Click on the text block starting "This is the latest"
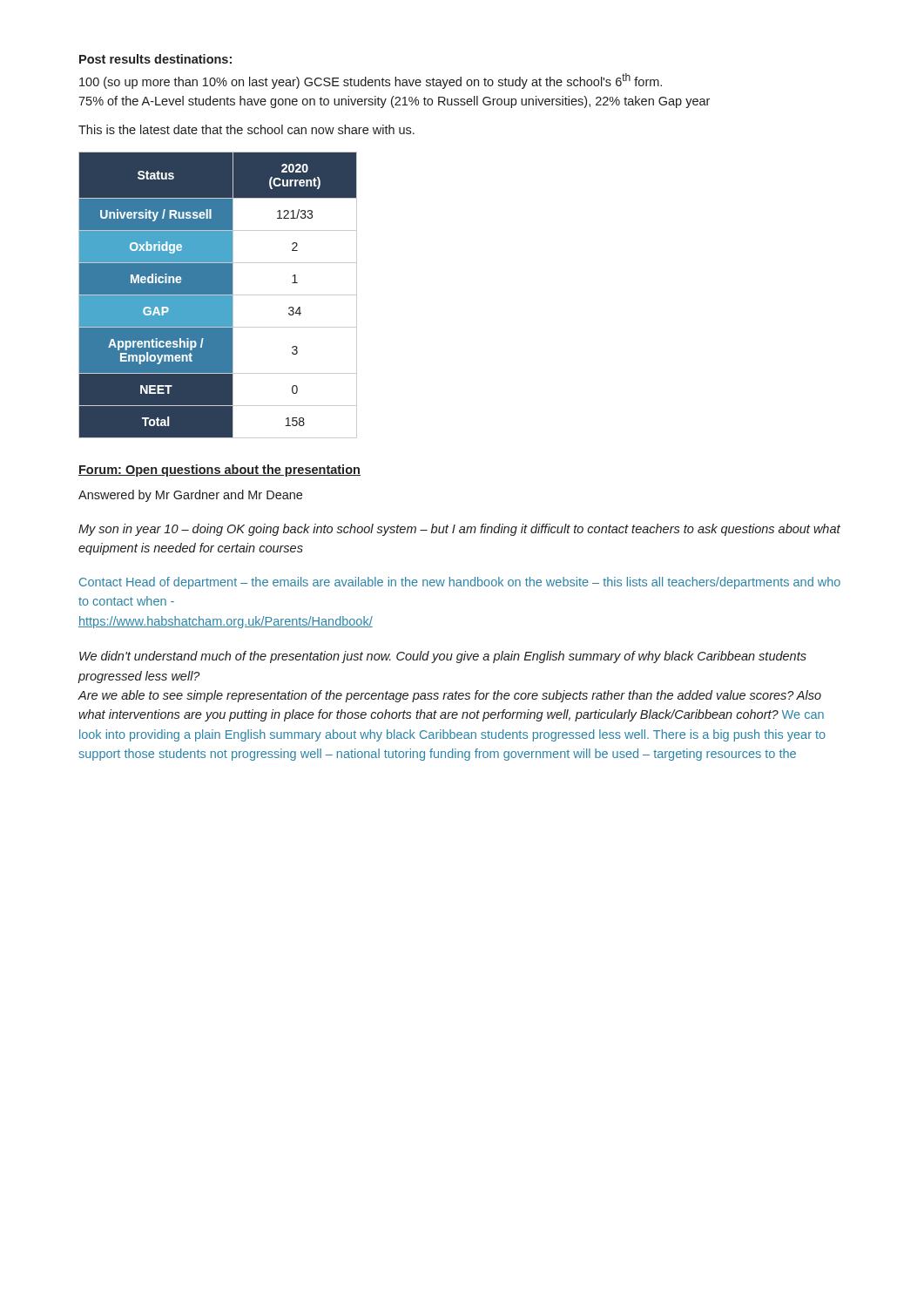Image resolution: width=924 pixels, height=1307 pixels. (247, 130)
